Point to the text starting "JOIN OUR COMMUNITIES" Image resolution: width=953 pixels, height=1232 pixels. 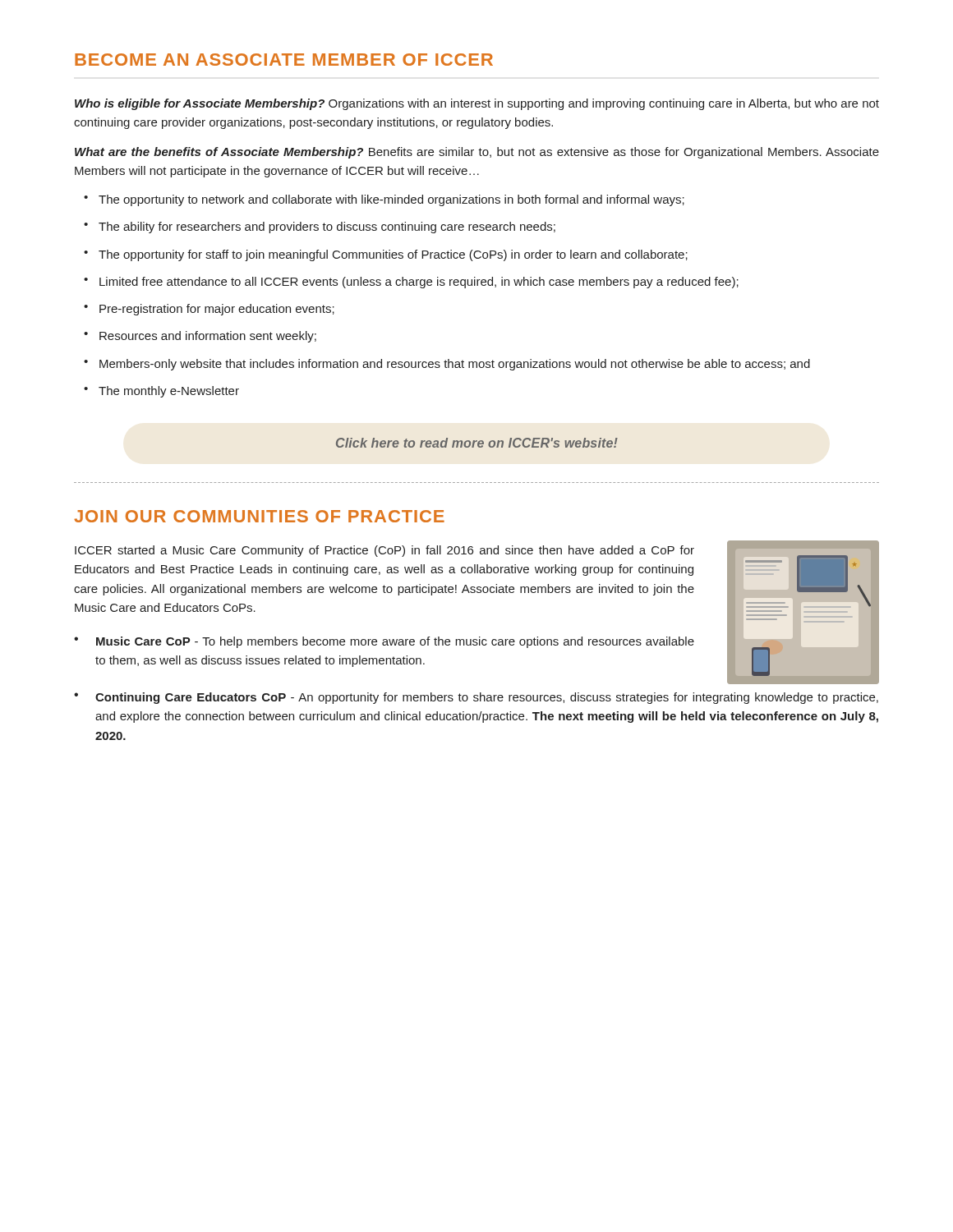point(260,516)
